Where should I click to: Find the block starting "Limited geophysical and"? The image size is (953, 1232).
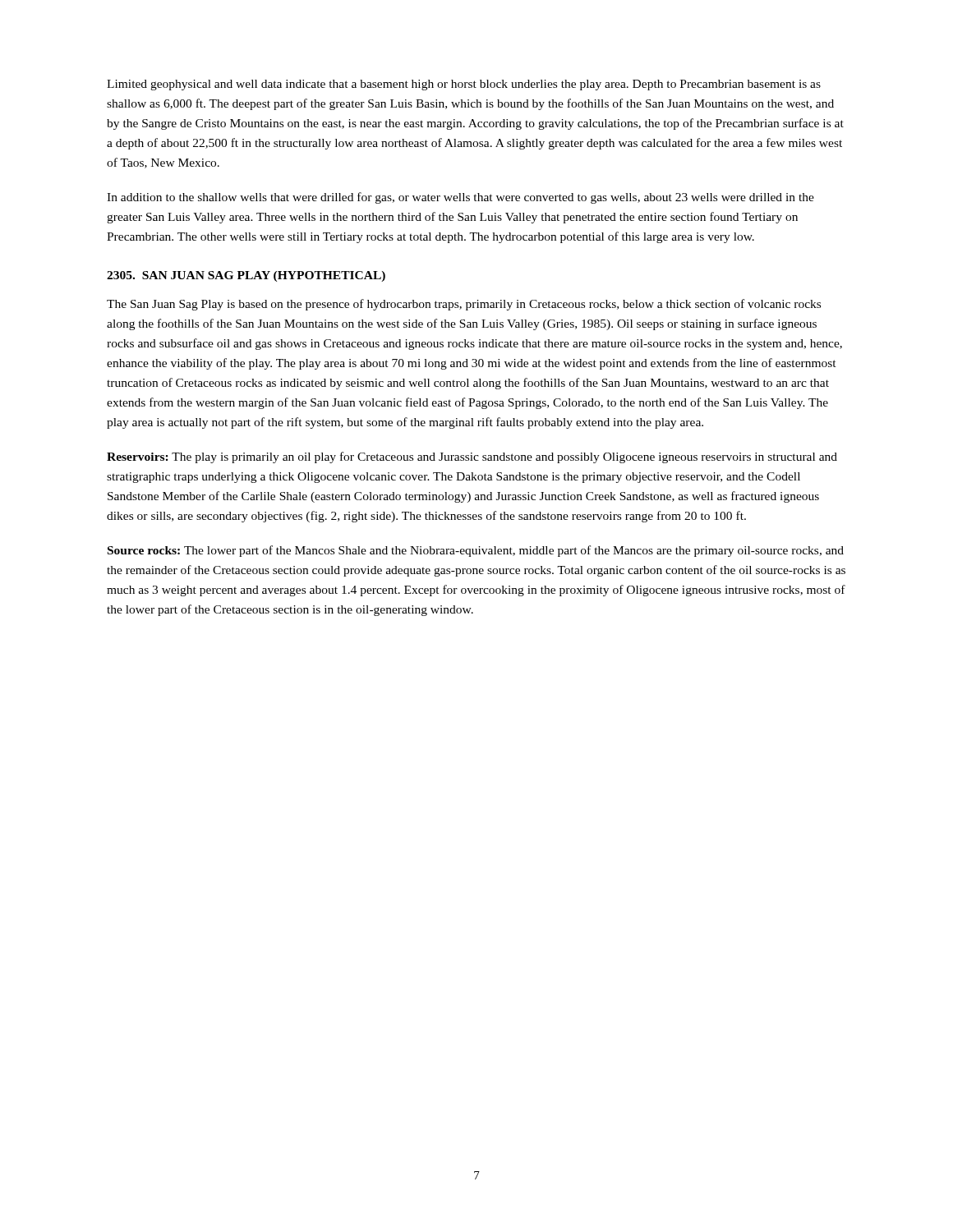click(x=475, y=123)
